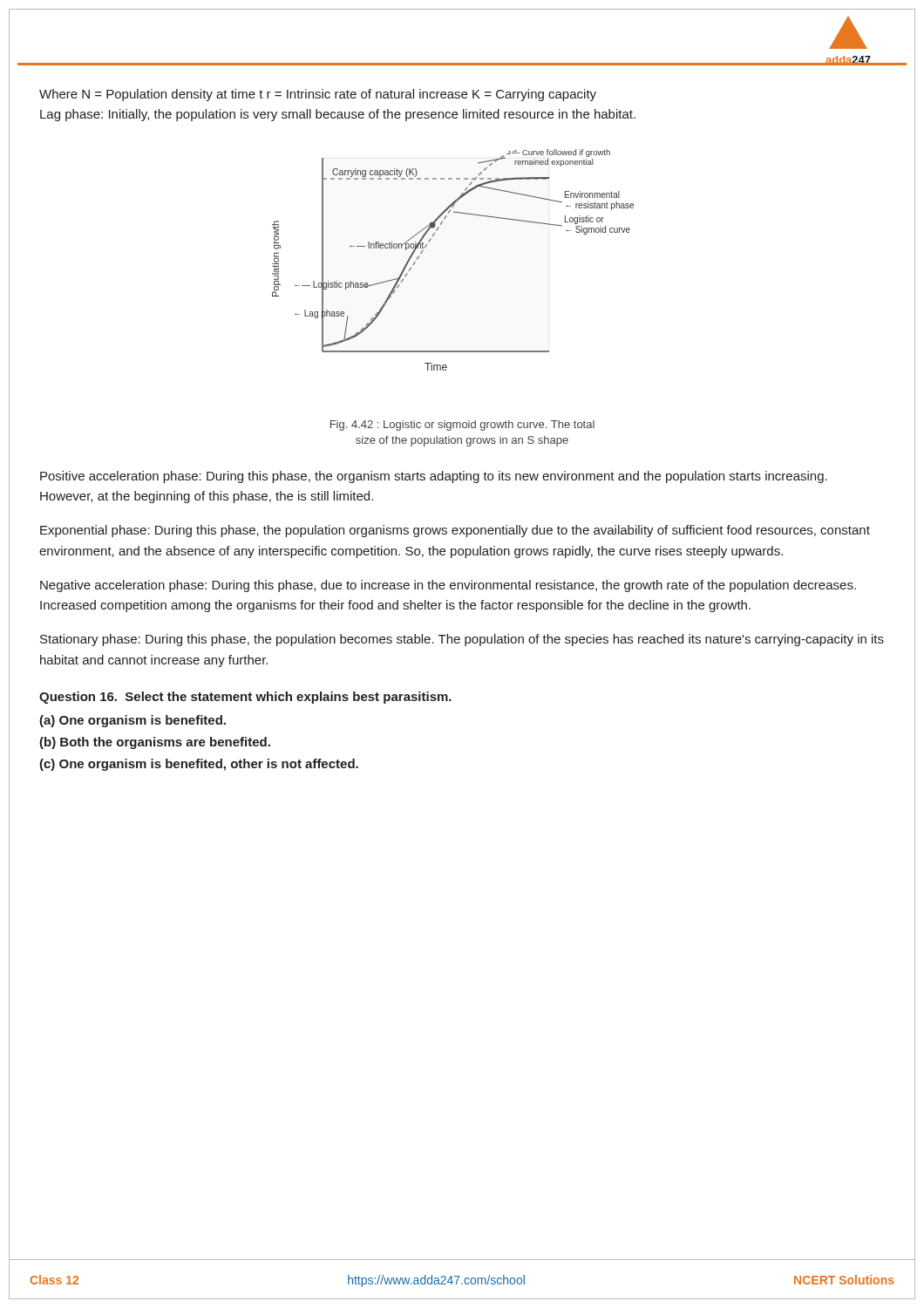924x1308 pixels.
Task: Find the caption on this page that starts "Fig. 4.42 : Logistic or"
Action: (x=462, y=432)
